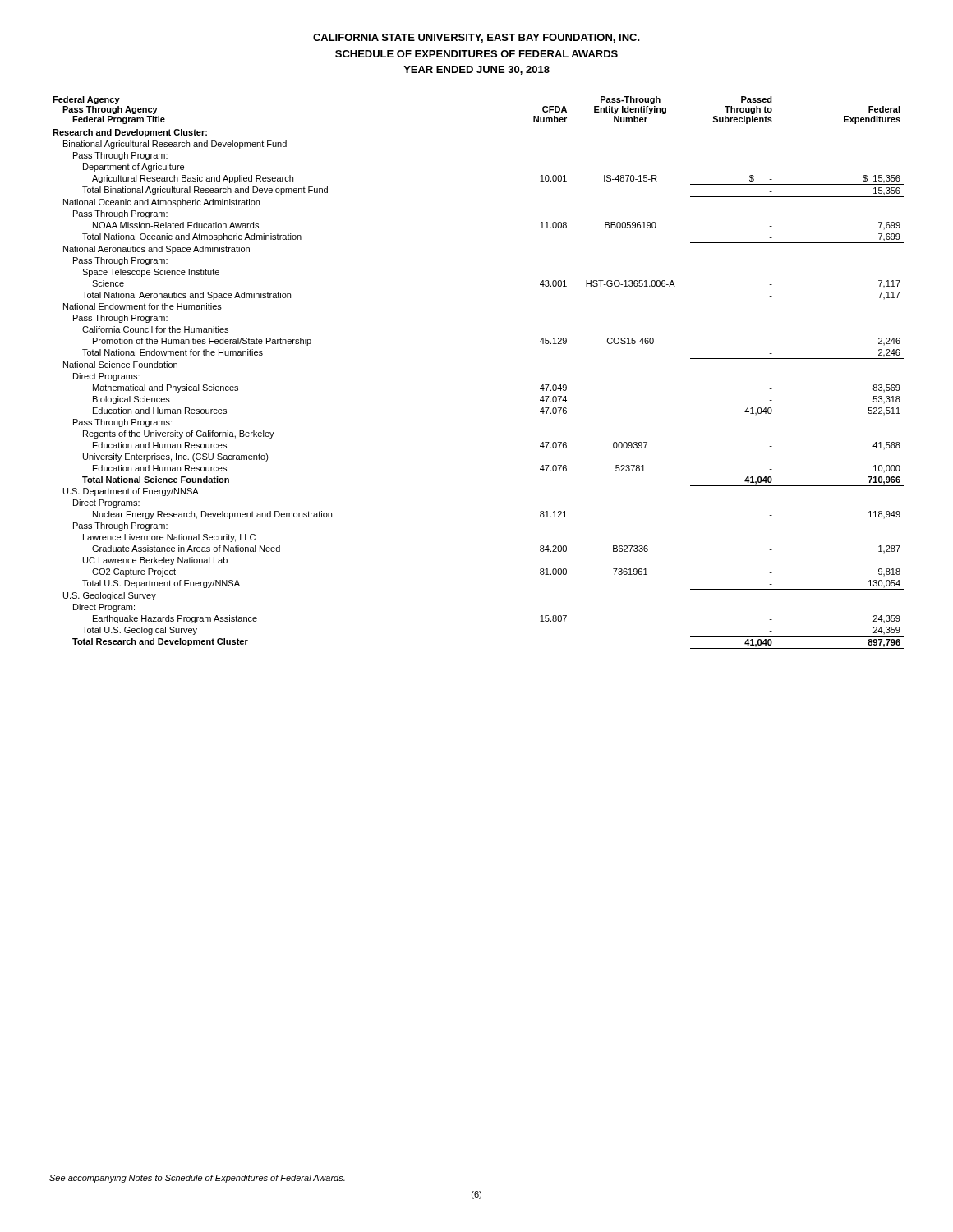
Task: Locate the table with the text "Federal Agency"
Action: coord(476,371)
